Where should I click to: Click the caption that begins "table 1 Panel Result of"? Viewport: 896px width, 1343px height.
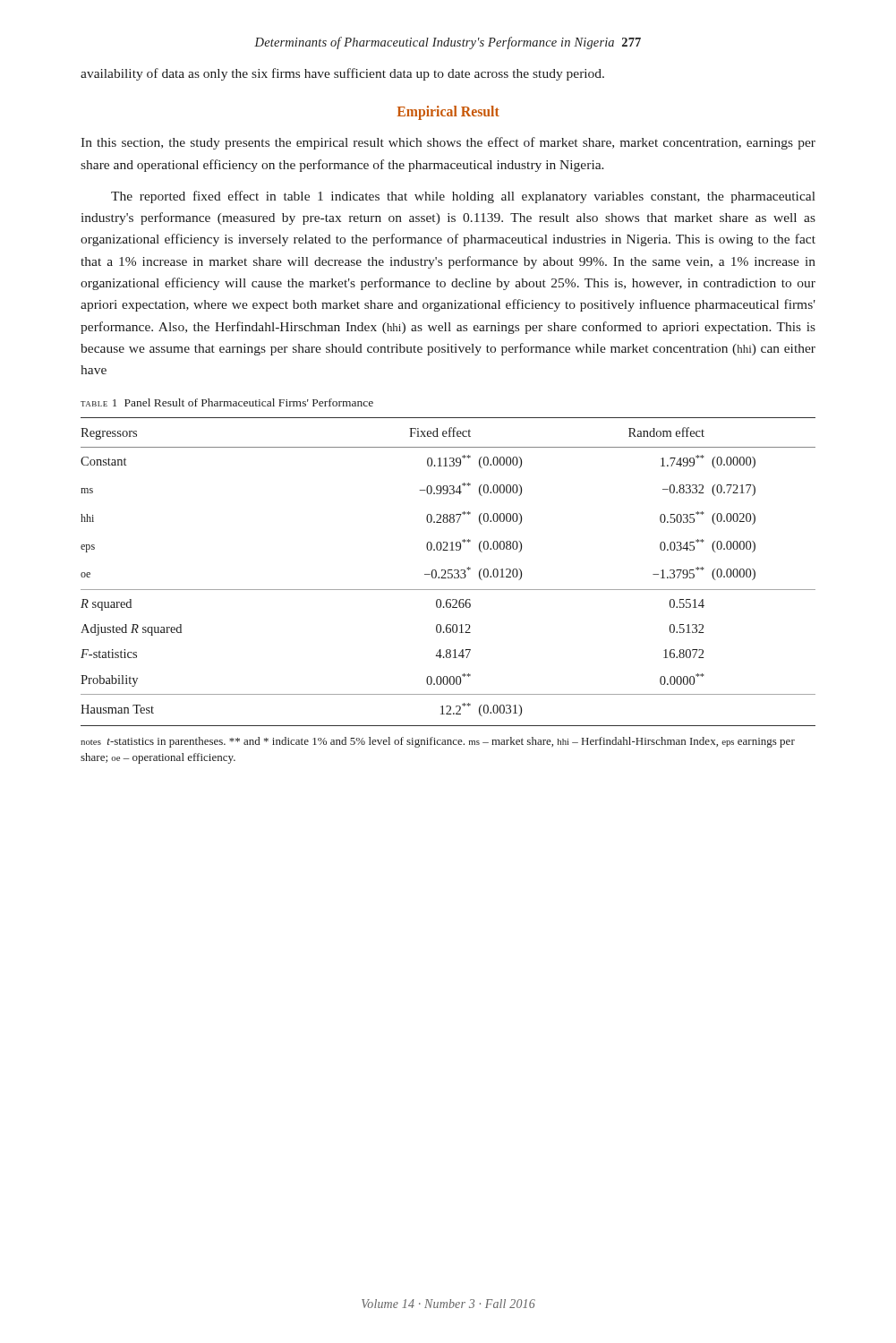227,402
